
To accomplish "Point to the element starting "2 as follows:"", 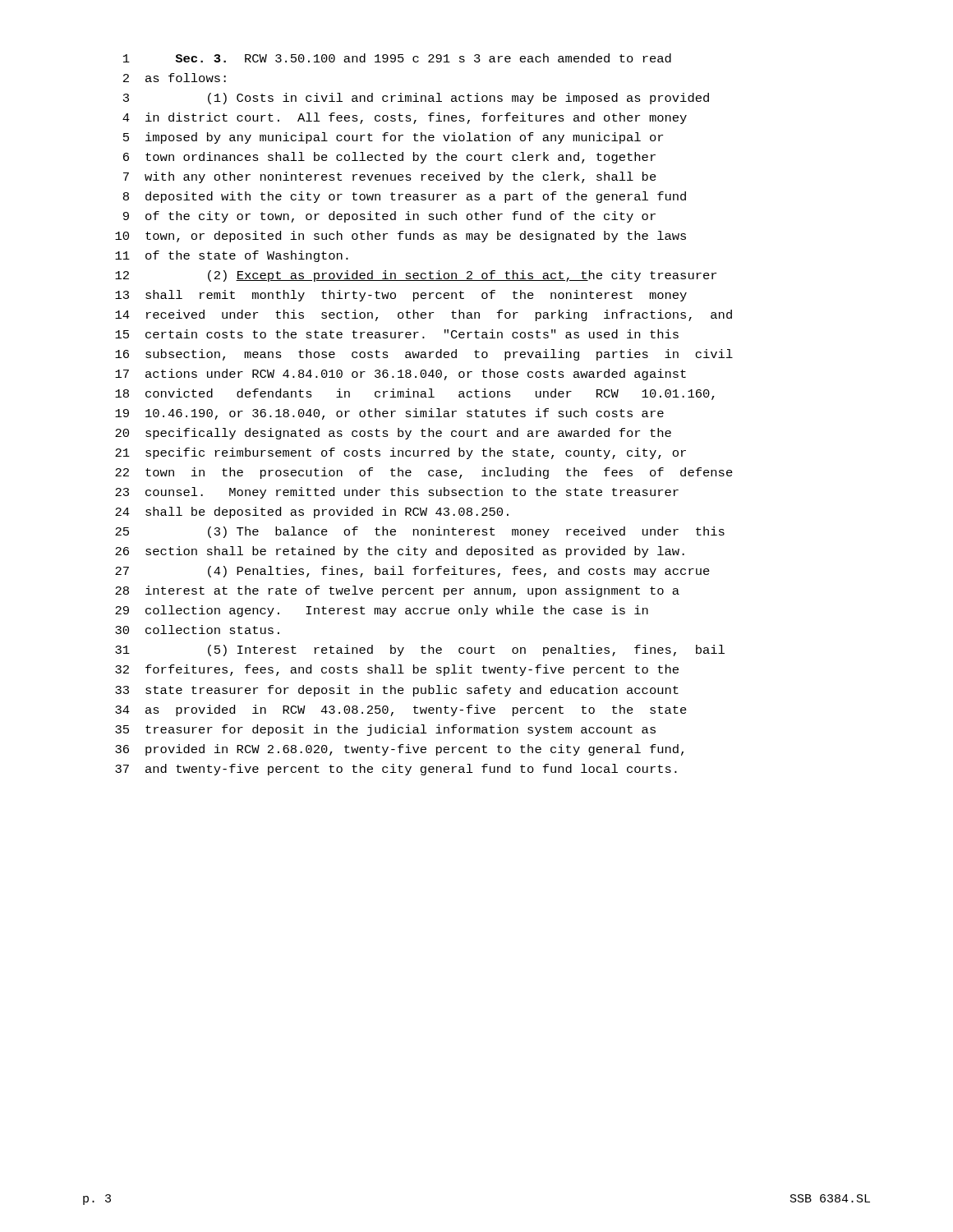I will click(175, 78).
